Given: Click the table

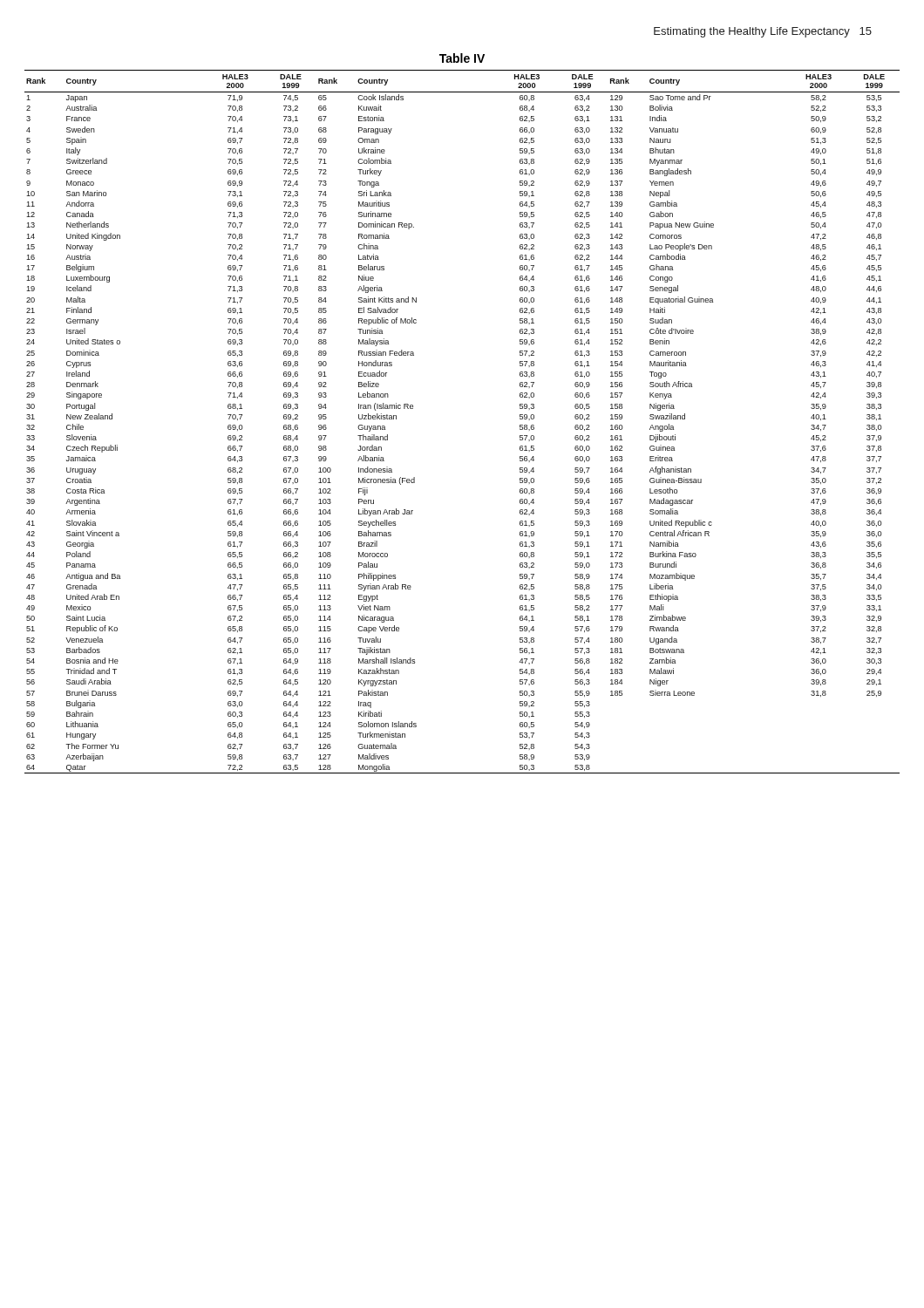Looking at the screenshot, I should [462, 422].
